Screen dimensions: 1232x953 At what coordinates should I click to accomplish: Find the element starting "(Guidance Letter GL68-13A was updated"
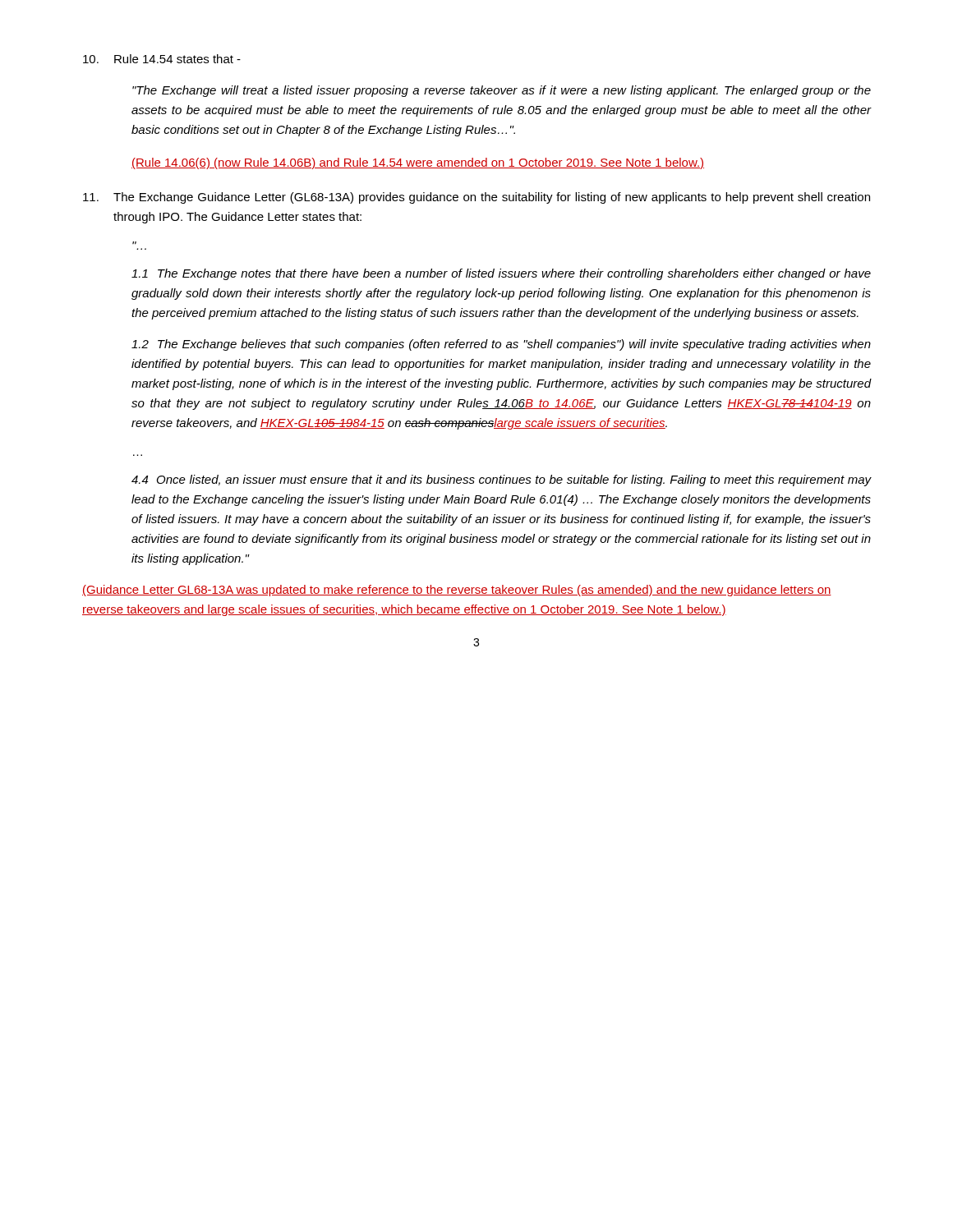[476, 600]
